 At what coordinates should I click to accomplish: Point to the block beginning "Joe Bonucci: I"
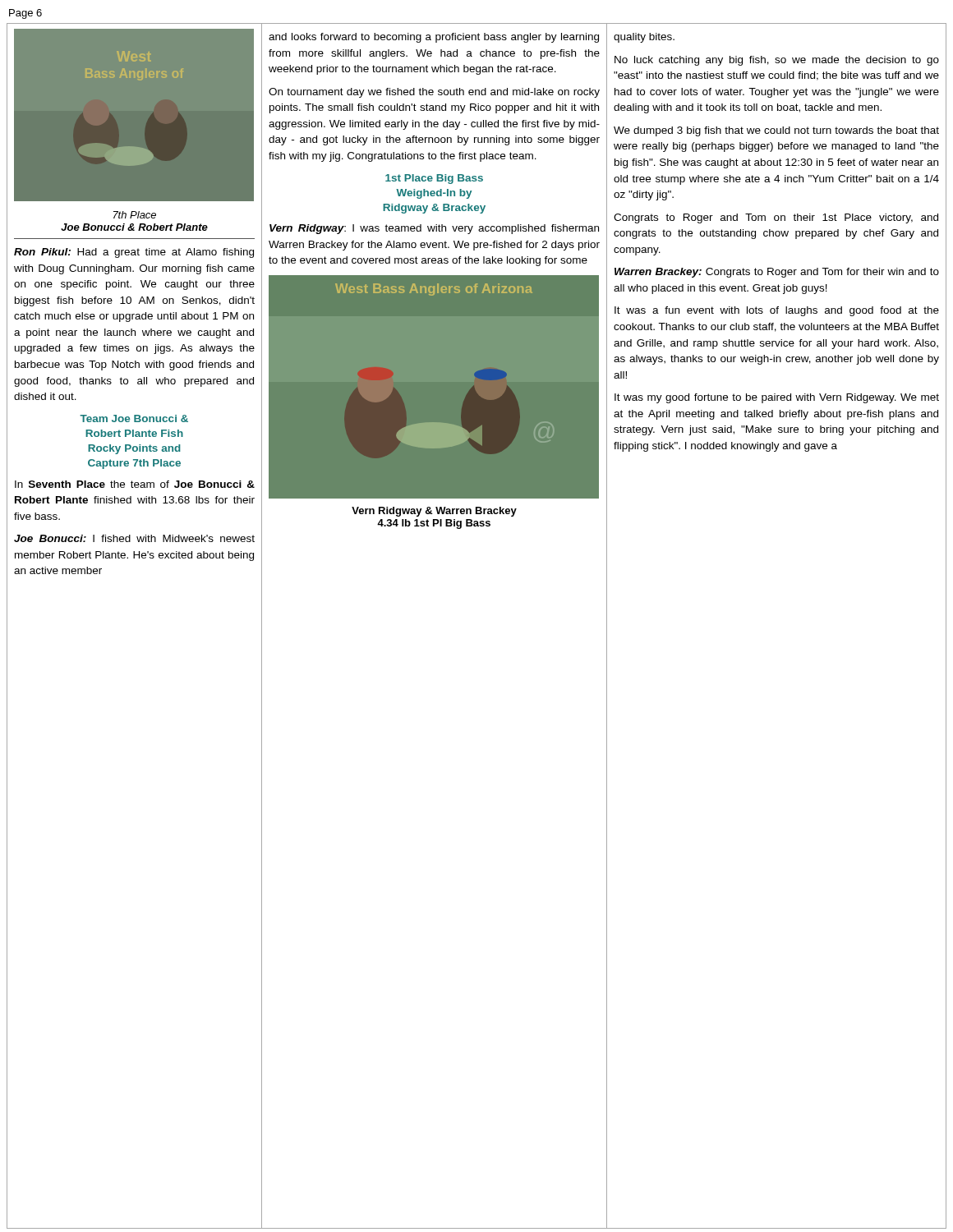click(134, 555)
